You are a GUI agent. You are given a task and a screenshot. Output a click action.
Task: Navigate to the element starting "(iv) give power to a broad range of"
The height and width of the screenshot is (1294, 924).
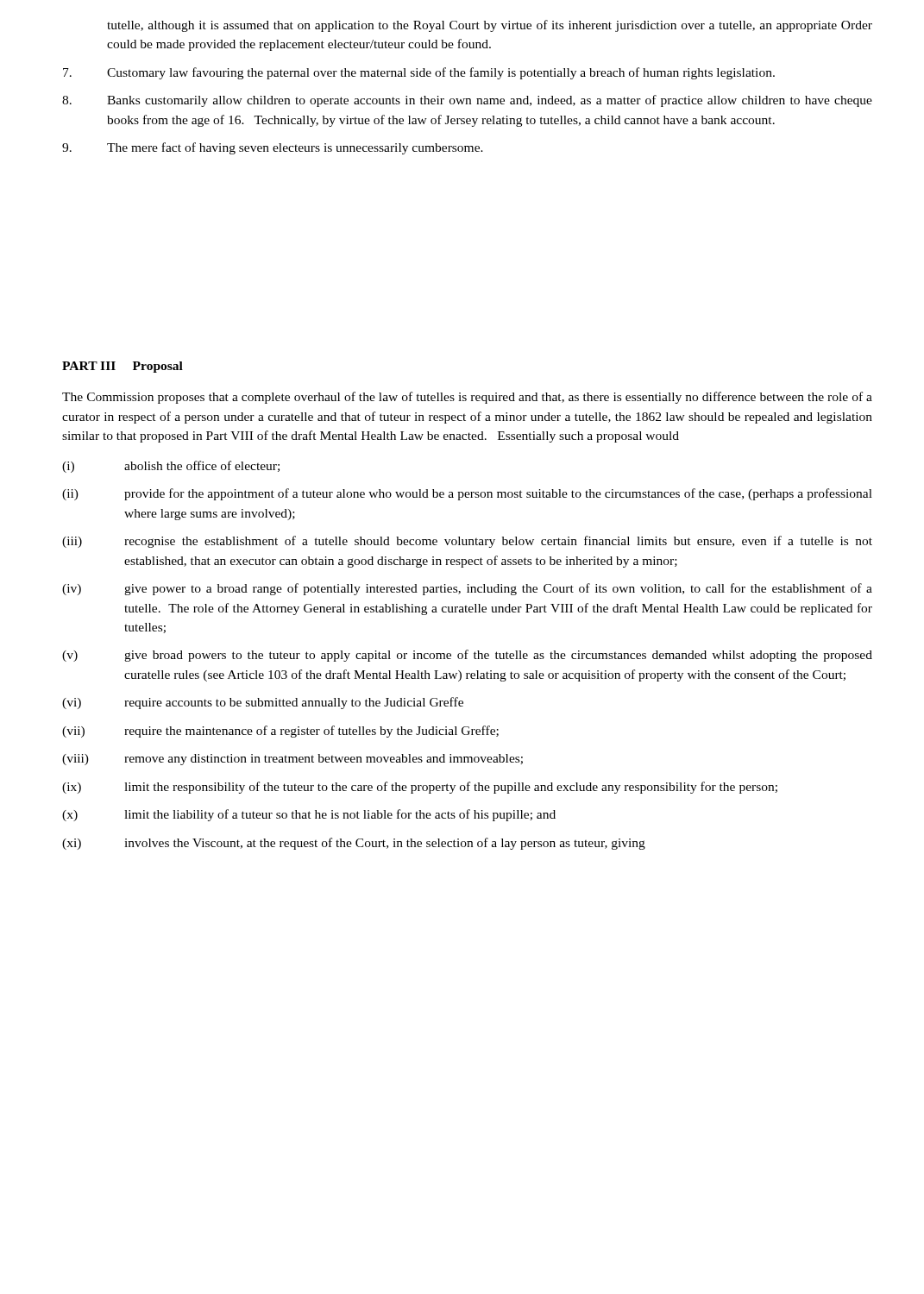pos(467,608)
